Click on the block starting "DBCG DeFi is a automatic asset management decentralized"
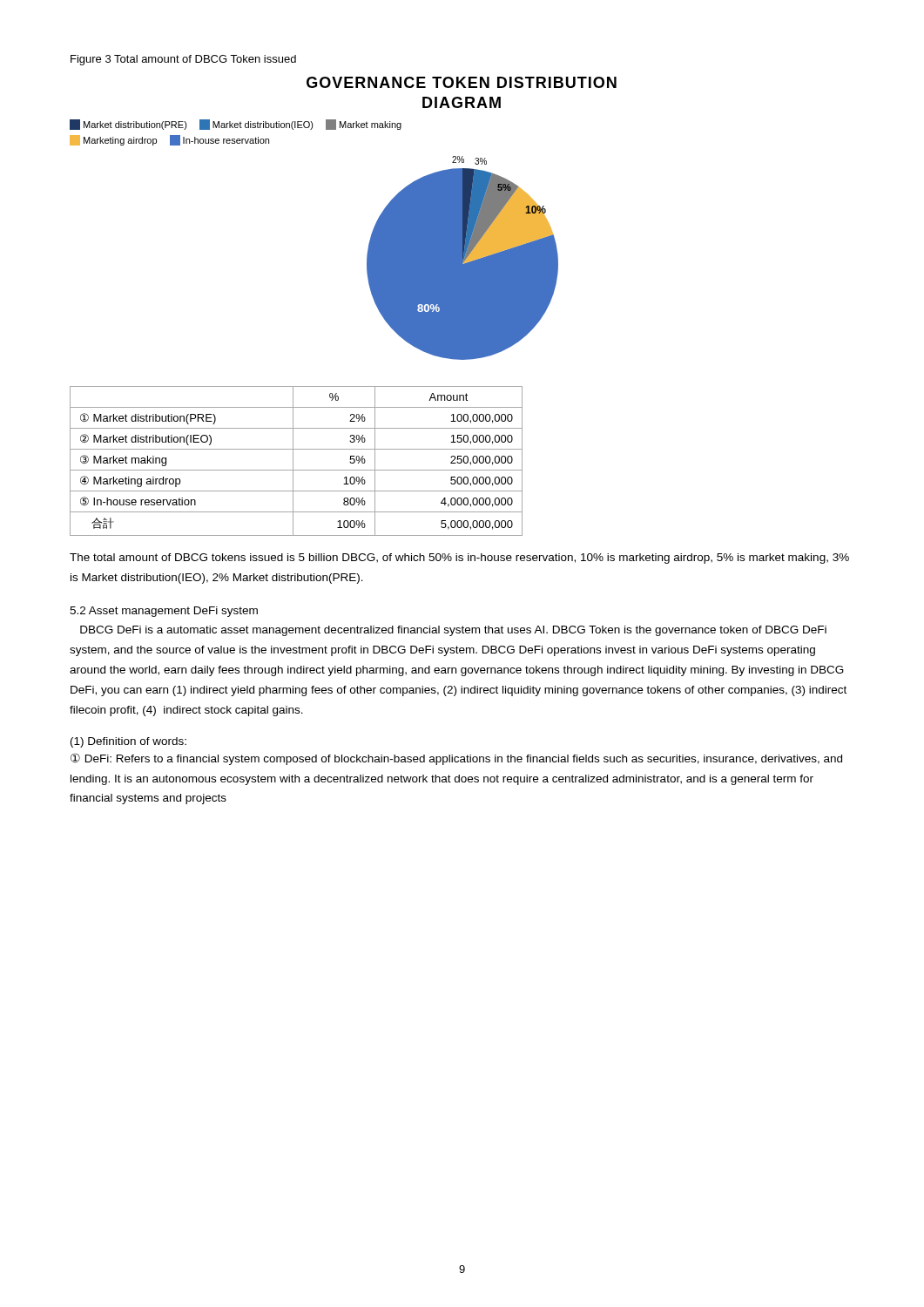Viewport: 924px width, 1307px height. tap(458, 669)
